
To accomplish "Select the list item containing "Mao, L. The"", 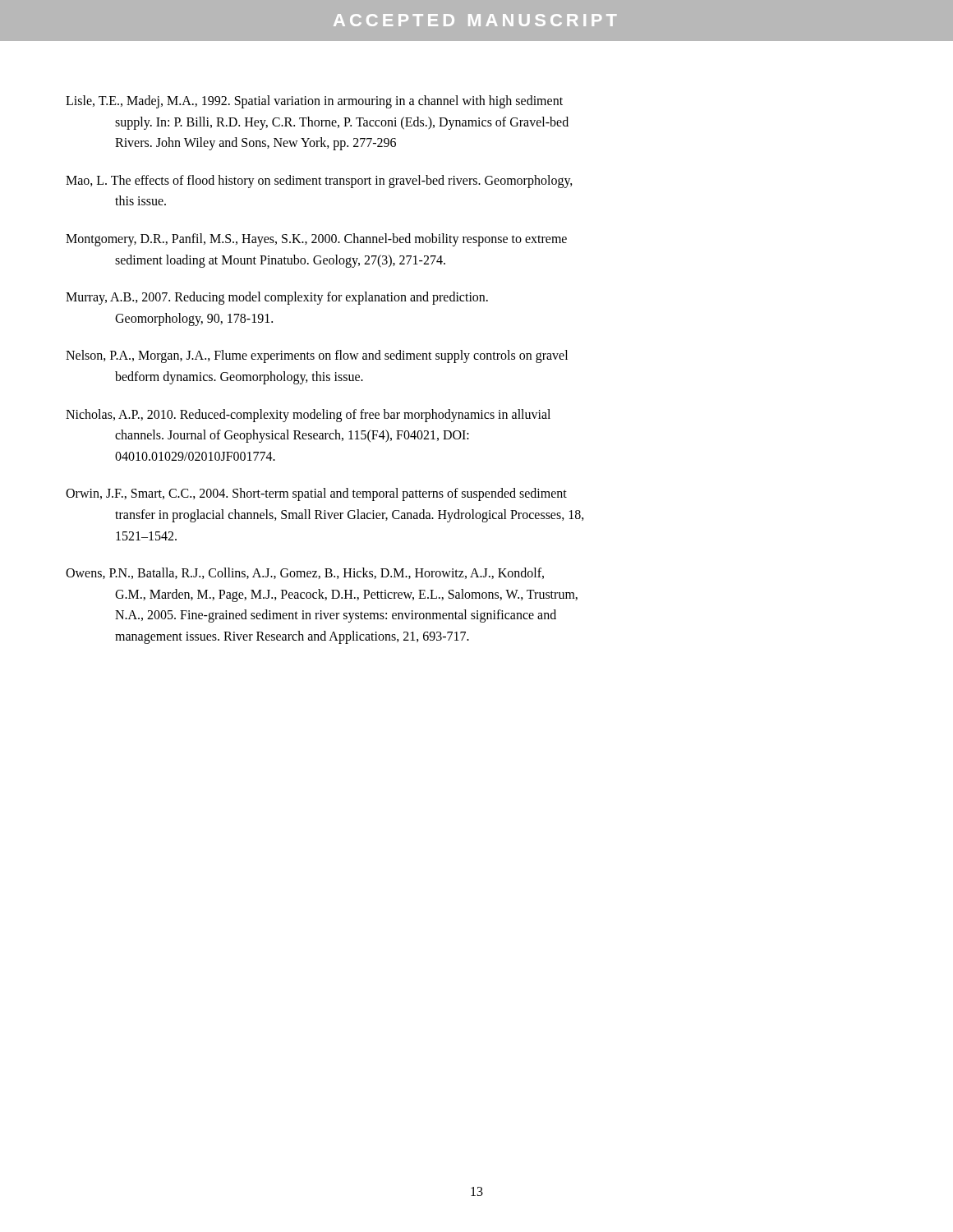I will click(476, 191).
